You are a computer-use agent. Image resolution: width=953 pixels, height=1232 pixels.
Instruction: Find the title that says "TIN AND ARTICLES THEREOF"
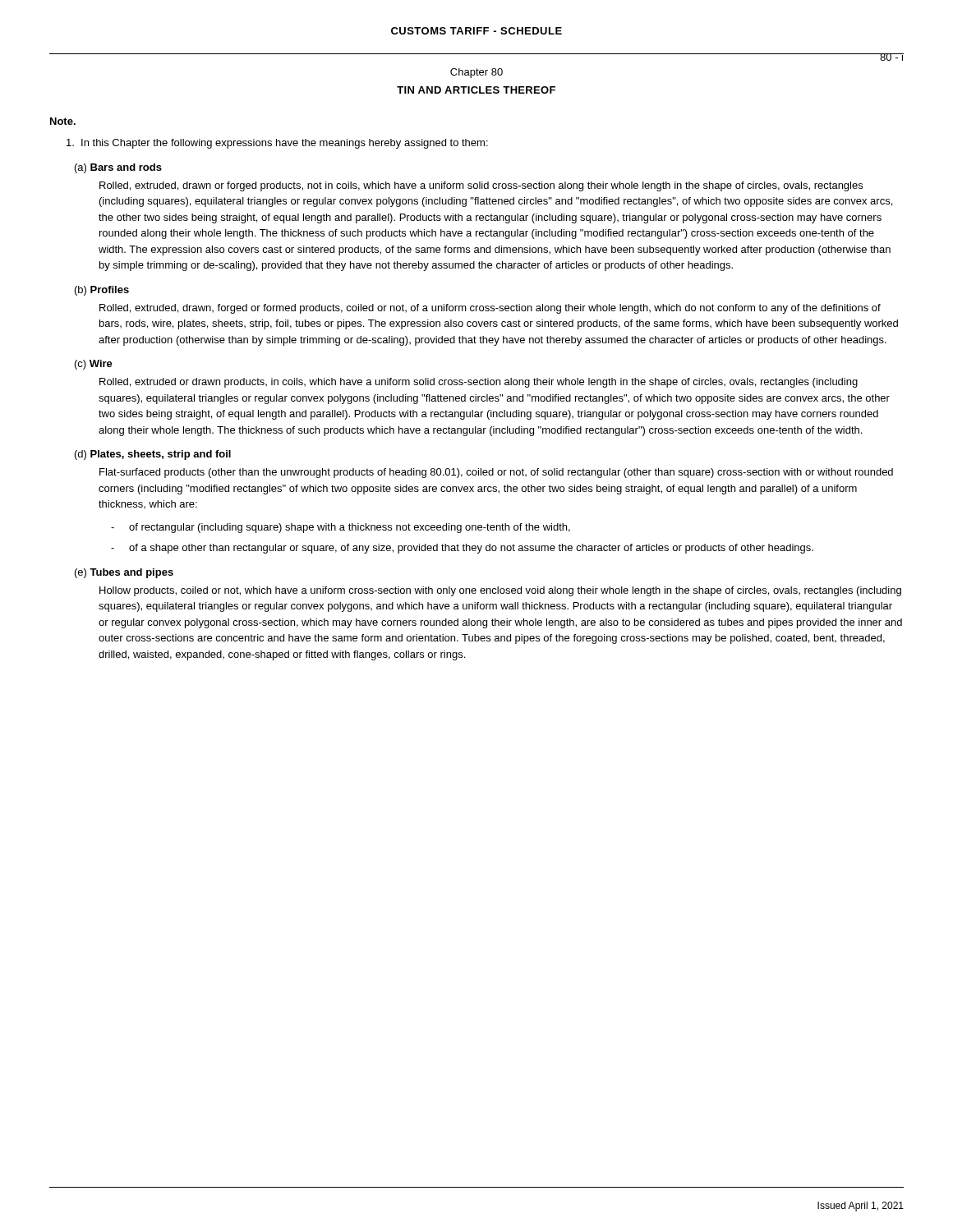pos(476,90)
